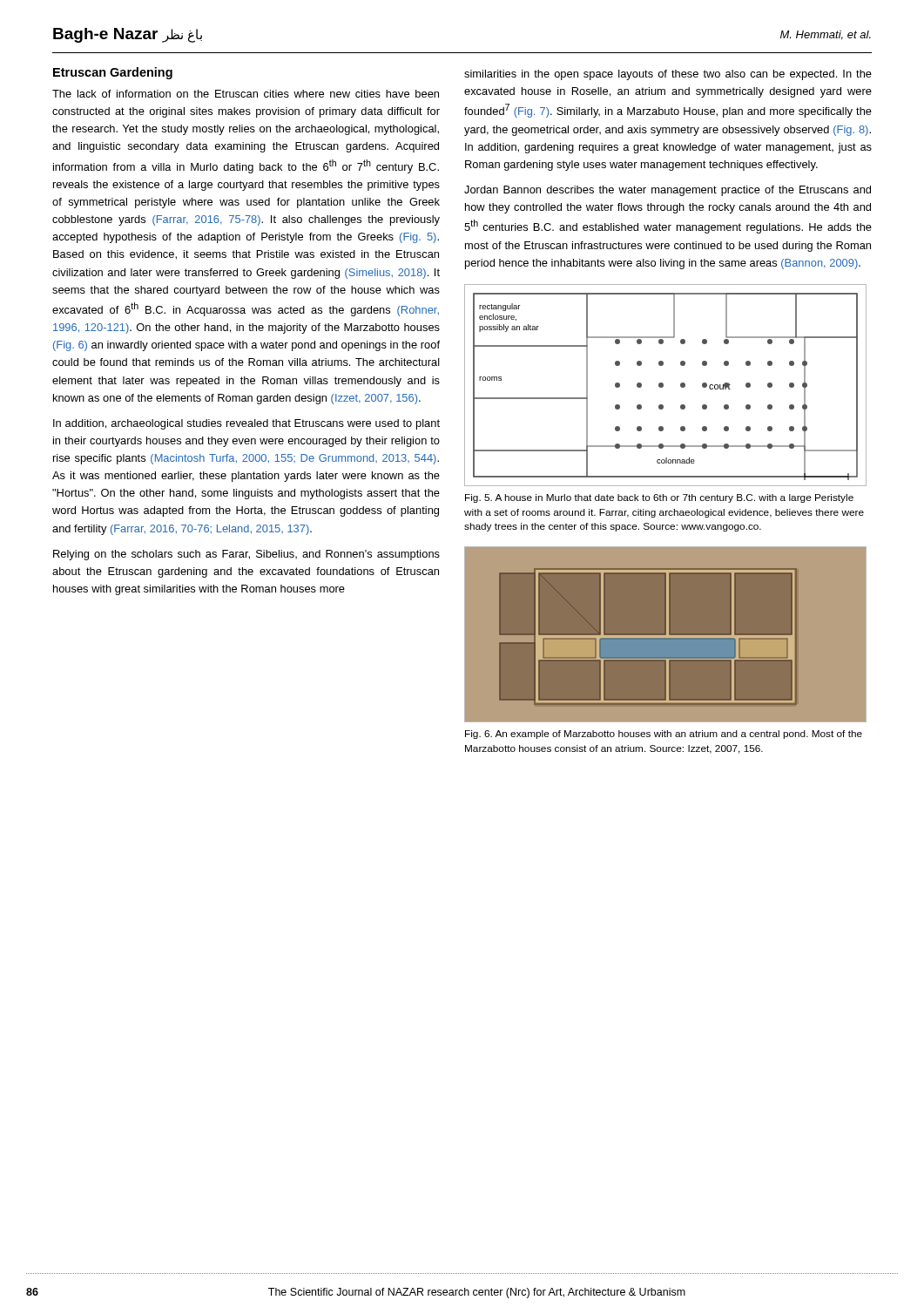The height and width of the screenshot is (1307, 924).
Task: Point to the block beginning "The lack of information"
Action: 246,246
